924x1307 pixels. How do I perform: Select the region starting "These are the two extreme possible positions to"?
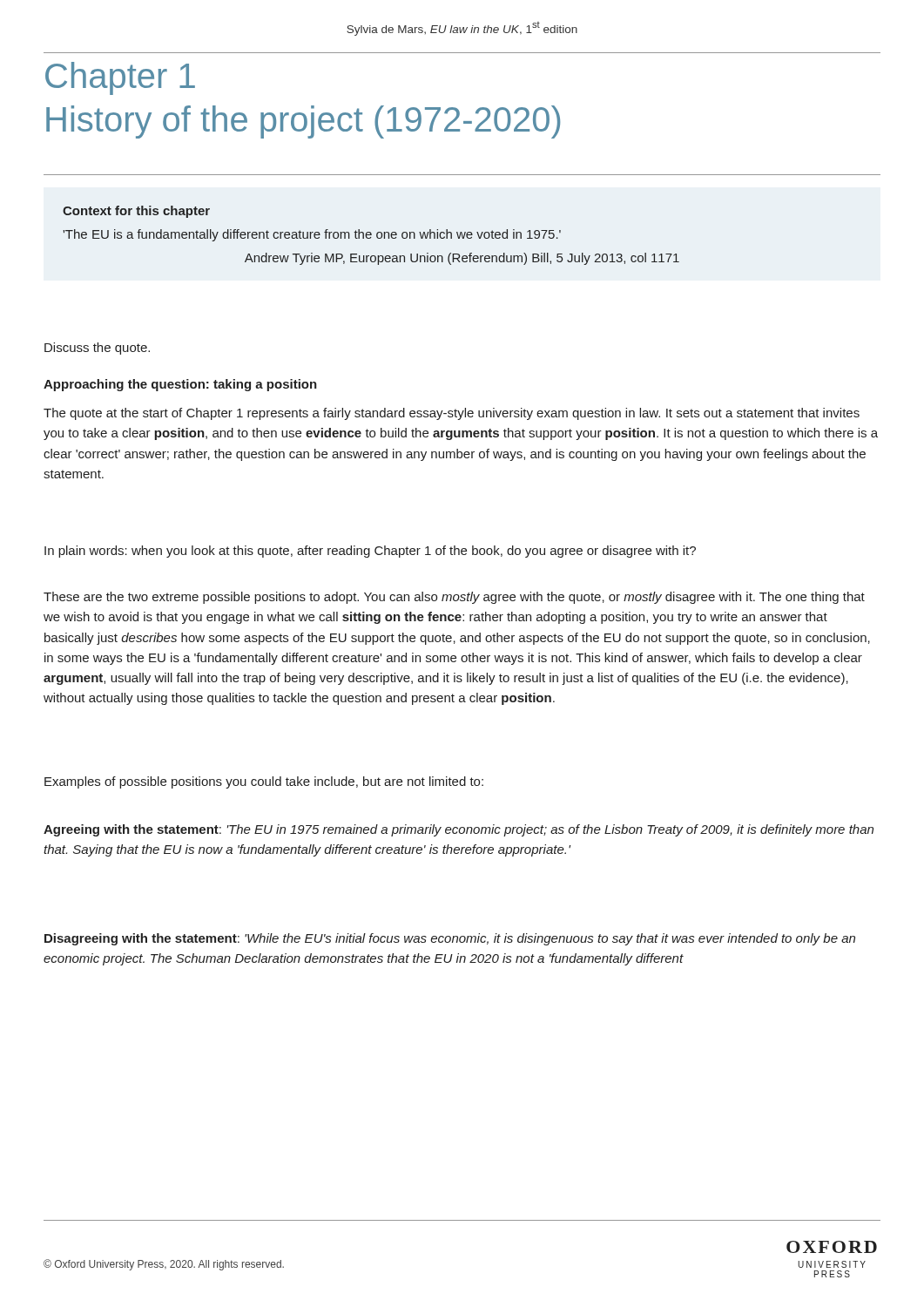pyautogui.click(x=457, y=647)
